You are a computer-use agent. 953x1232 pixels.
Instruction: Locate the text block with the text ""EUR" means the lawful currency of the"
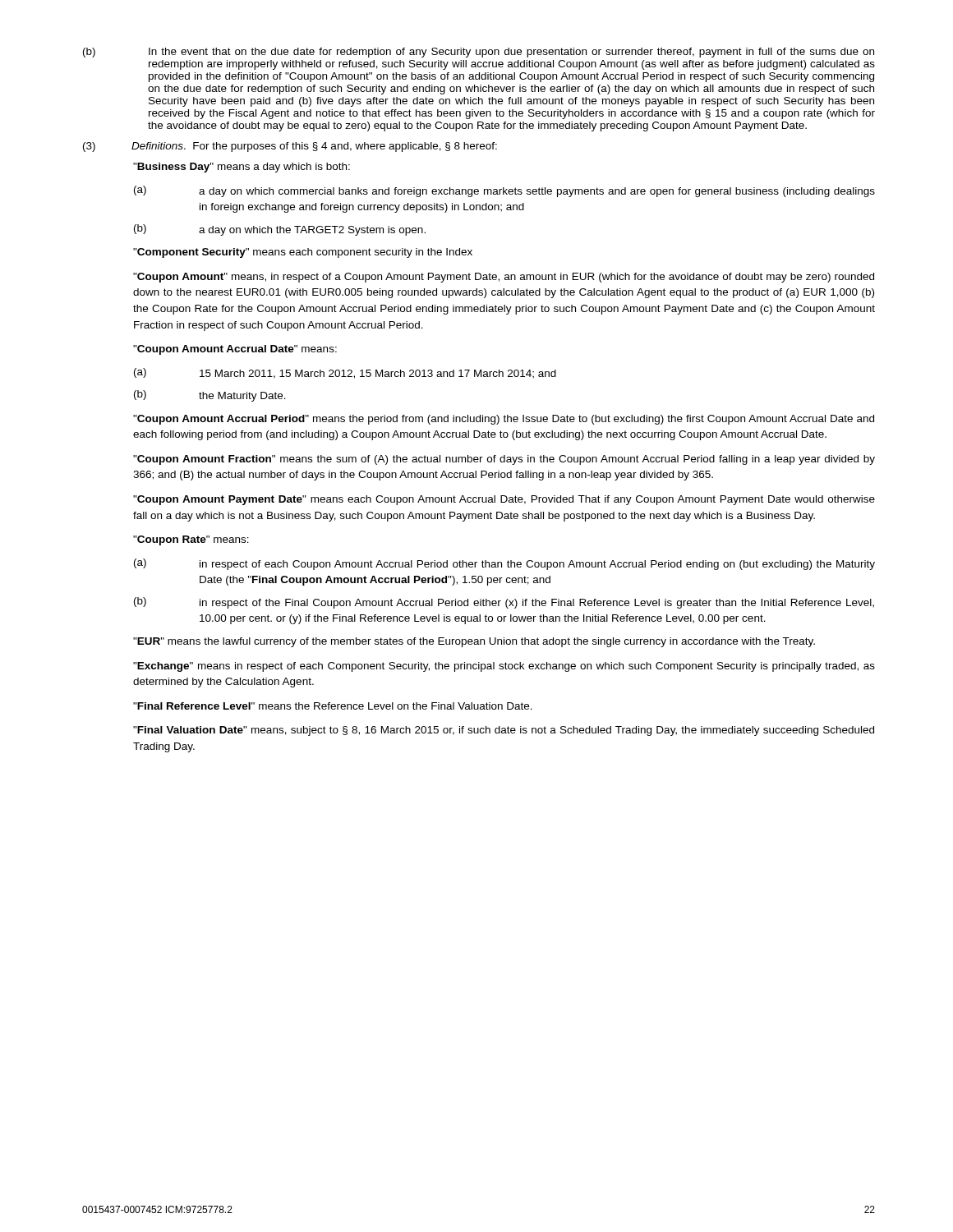tap(474, 641)
